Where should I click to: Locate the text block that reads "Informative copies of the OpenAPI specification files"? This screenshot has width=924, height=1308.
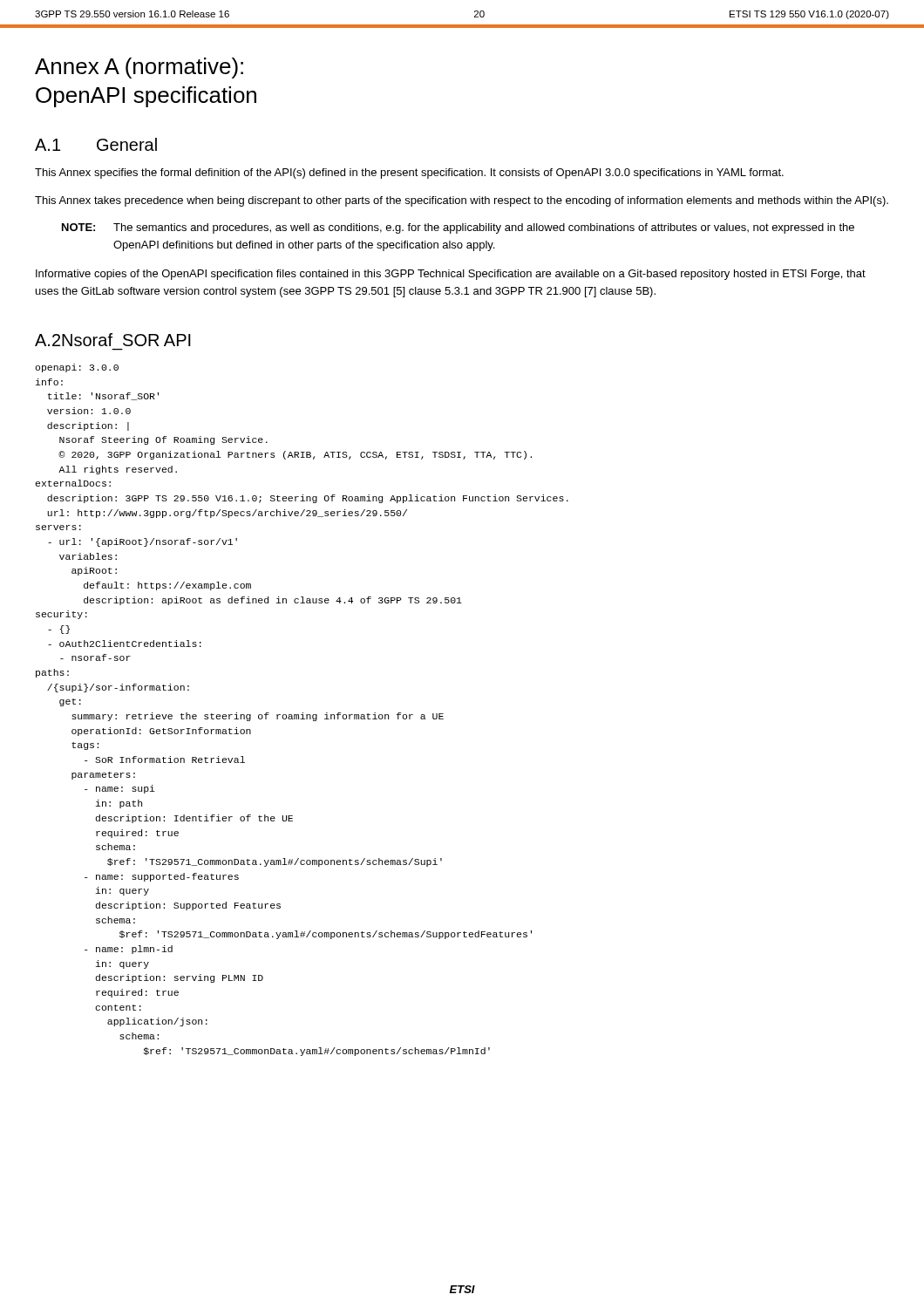coord(450,282)
